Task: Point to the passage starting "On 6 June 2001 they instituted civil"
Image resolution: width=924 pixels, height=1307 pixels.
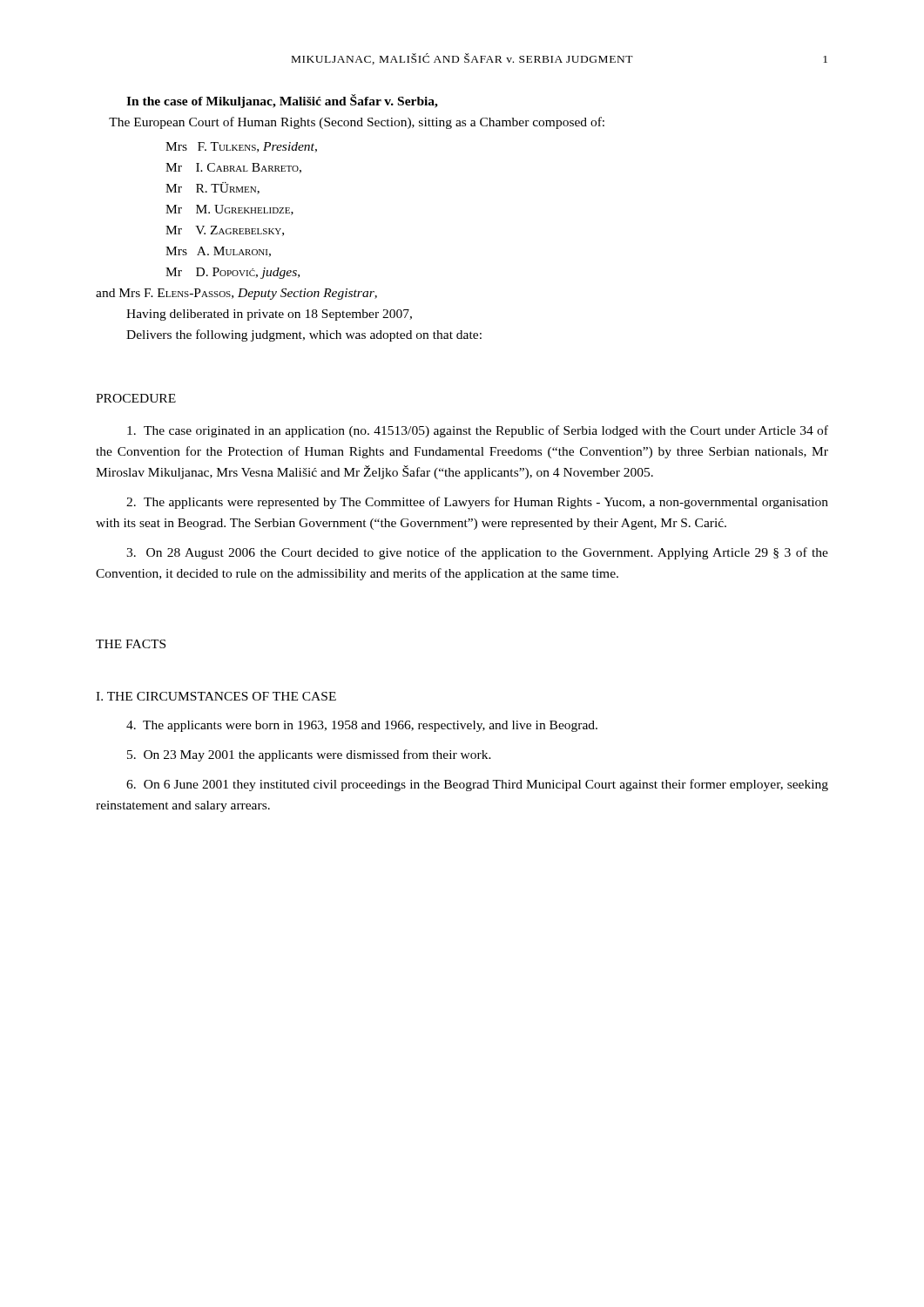Action: click(x=462, y=795)
